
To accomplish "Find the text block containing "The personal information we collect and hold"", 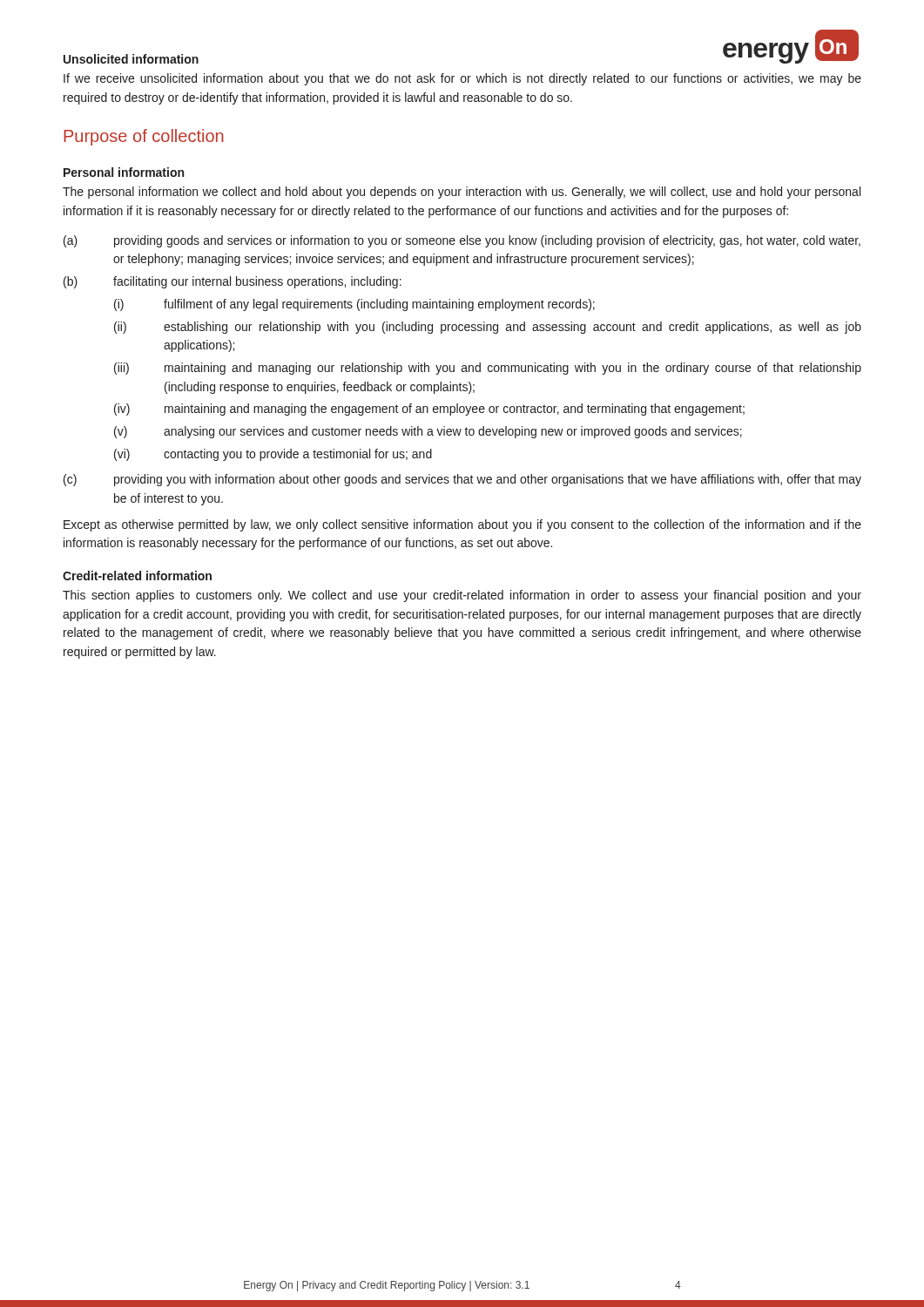I will 462,202.
